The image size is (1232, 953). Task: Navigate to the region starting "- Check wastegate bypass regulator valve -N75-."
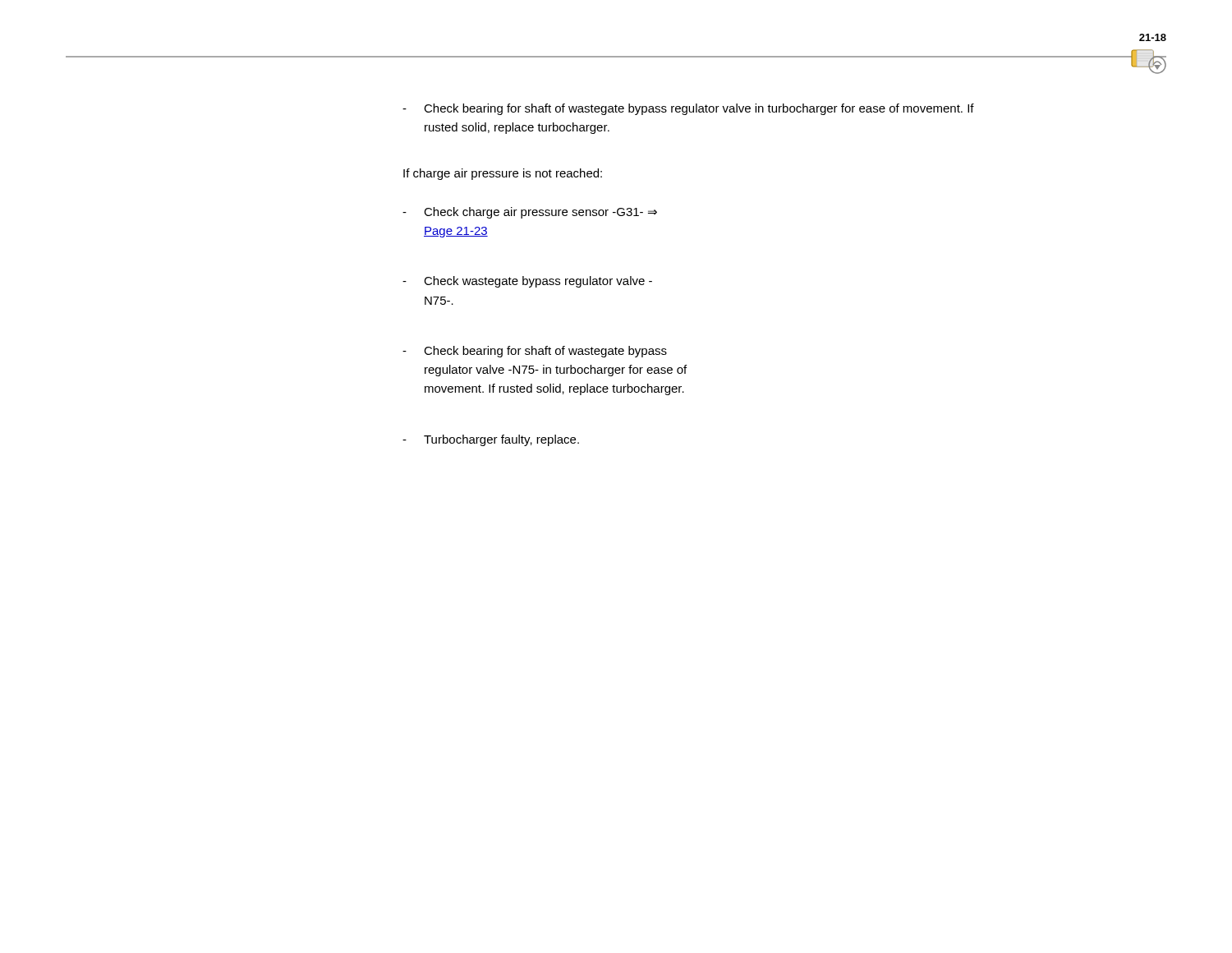[528, 290]
